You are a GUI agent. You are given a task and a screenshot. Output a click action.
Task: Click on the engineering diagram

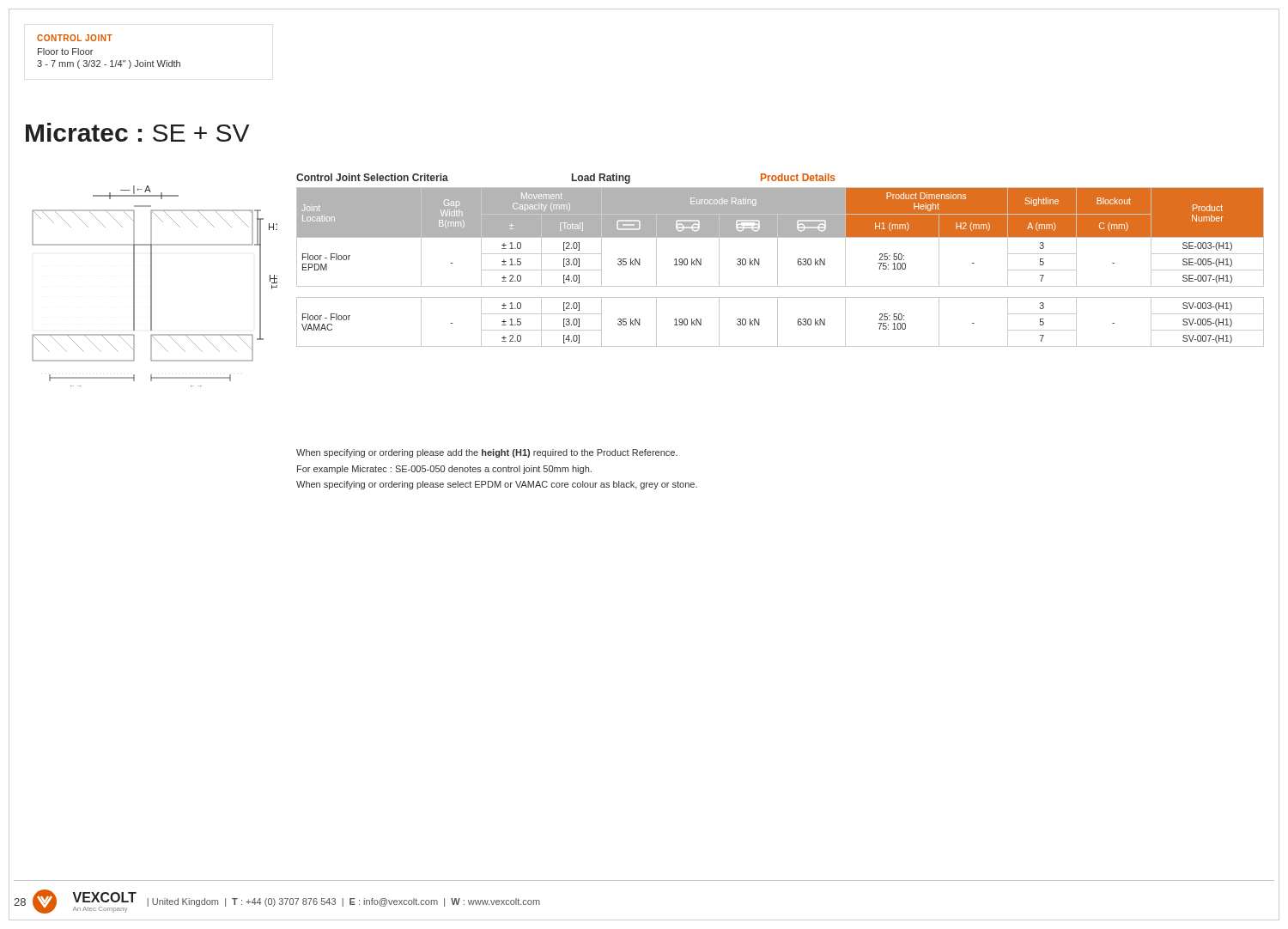[x=151, y=294]
